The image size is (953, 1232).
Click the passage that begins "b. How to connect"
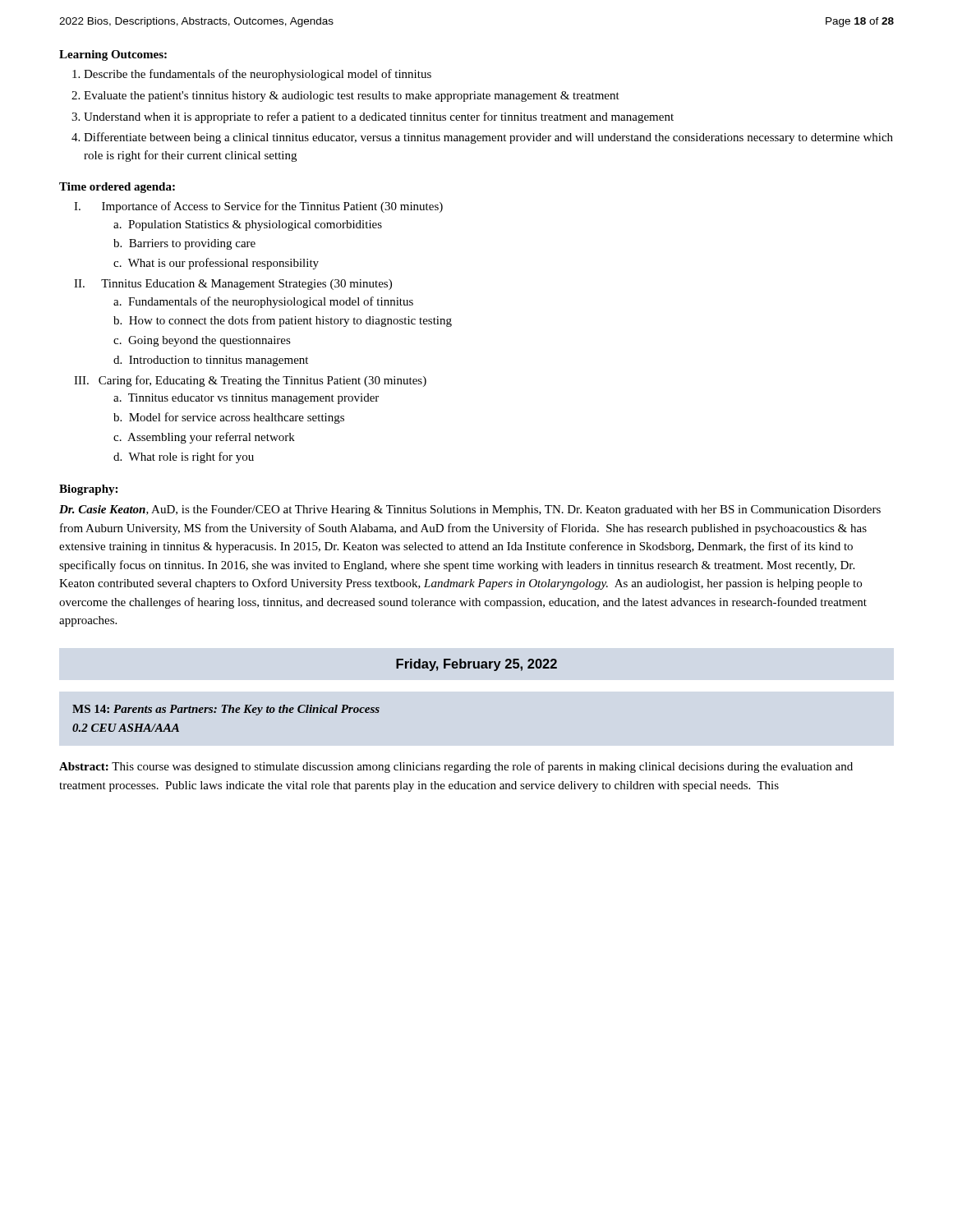pyautogui.click(x=283, y=321)
